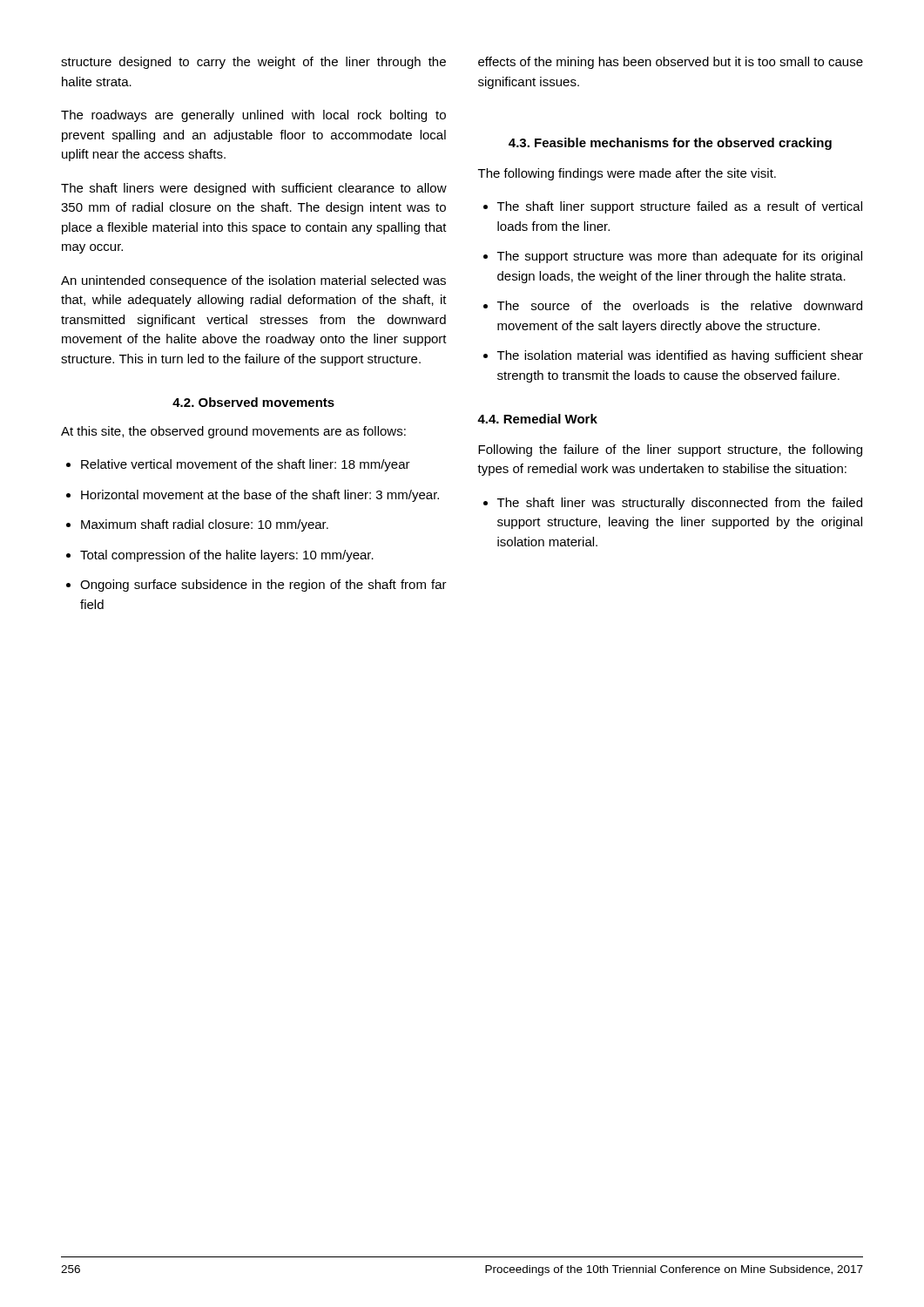Select the list item that reads "The support structure was more than adequate for"

click(x=670, y=266)
